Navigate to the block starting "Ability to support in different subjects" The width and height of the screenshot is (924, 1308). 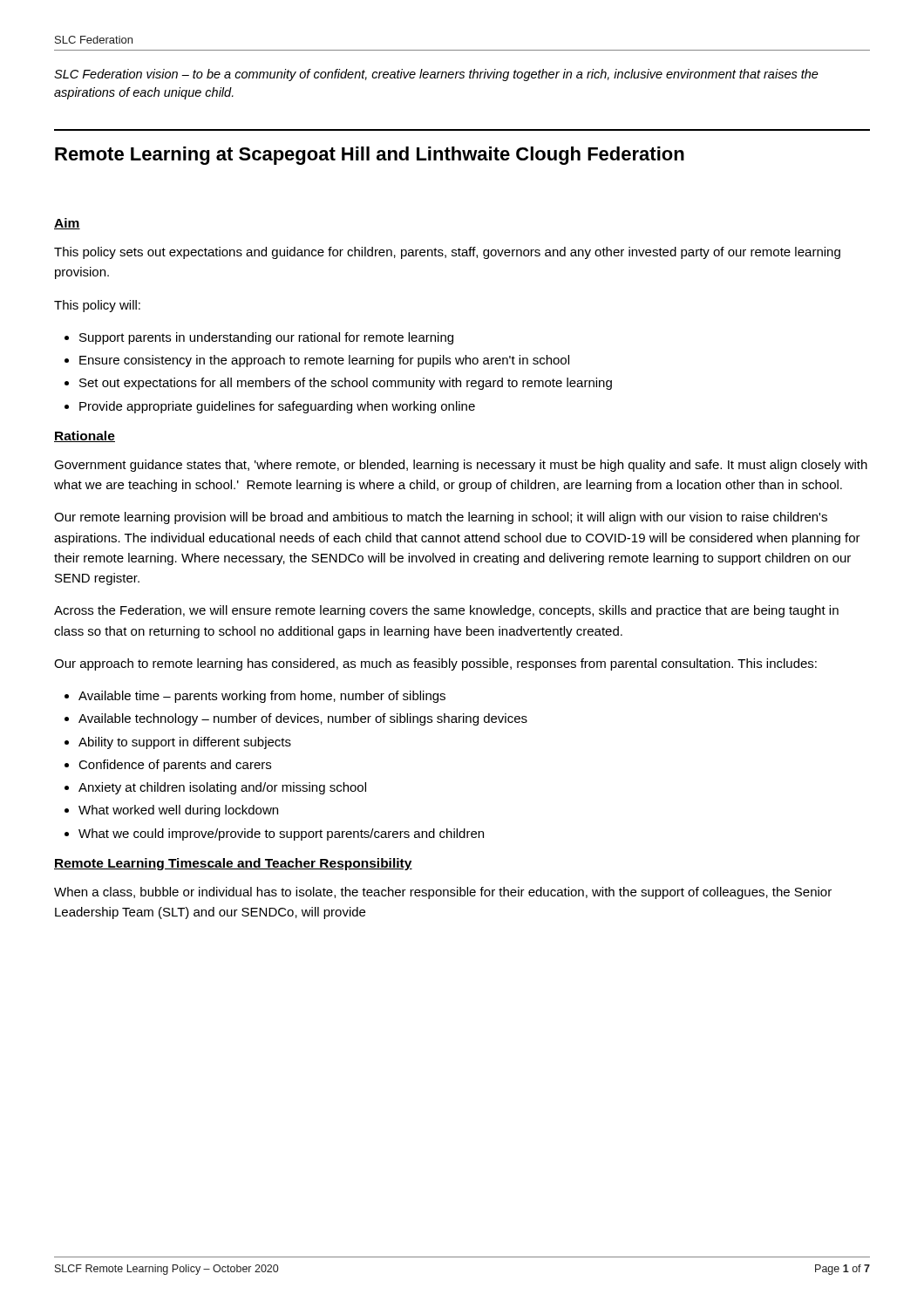click(x=185, y=741)
